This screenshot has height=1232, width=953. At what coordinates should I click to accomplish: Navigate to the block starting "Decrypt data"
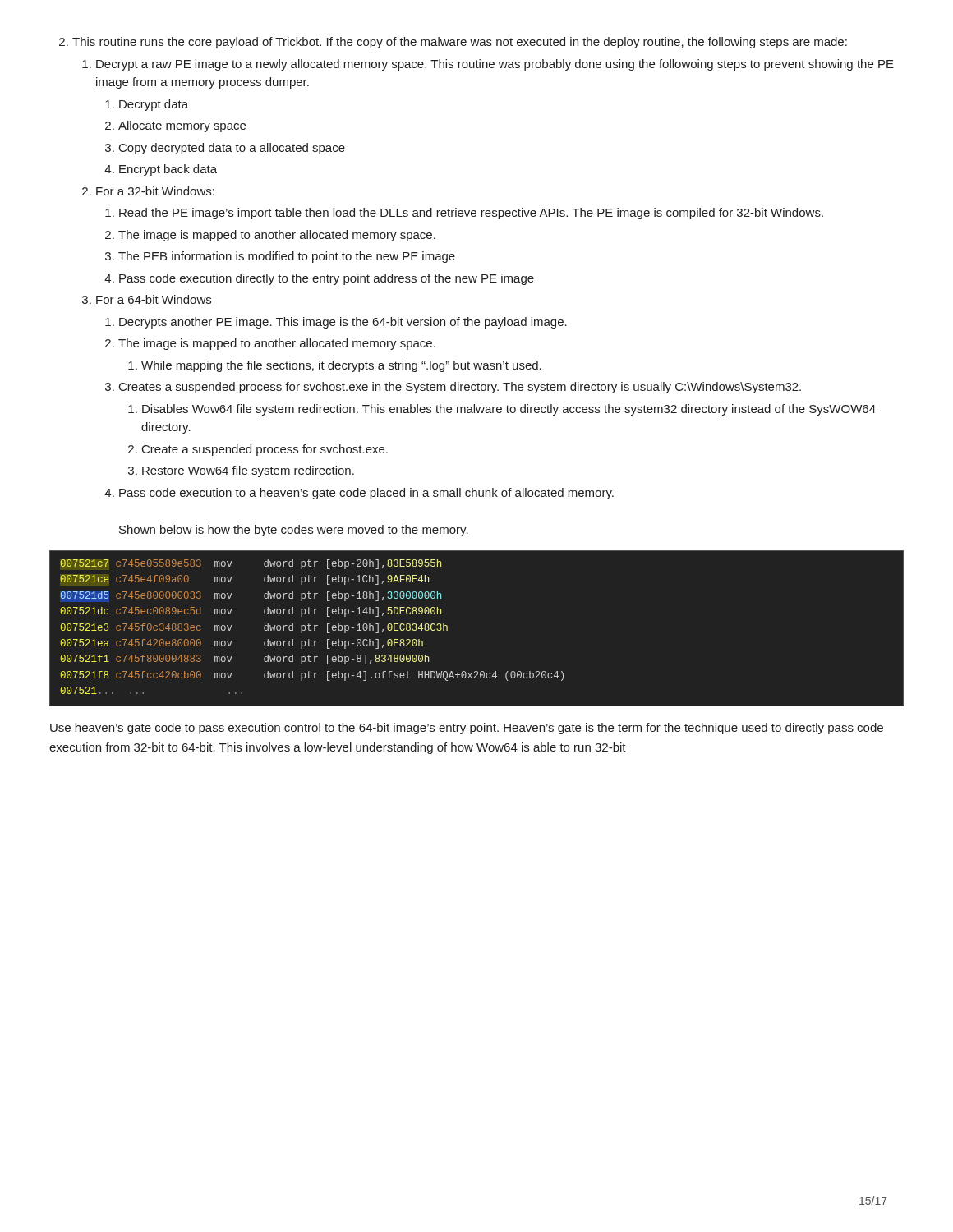click(x=153, y=103)
